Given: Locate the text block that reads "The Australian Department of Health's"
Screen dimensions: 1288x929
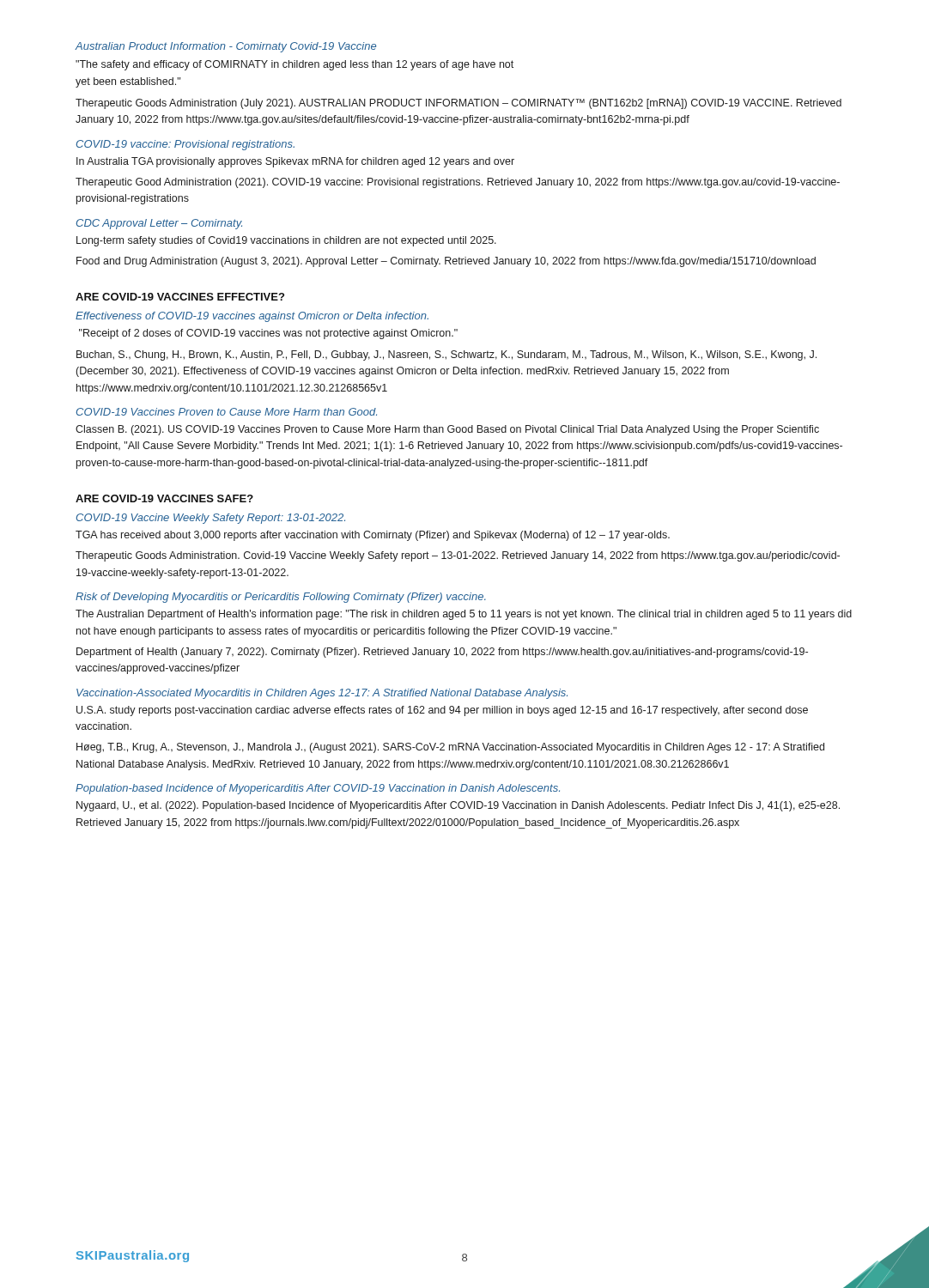Looking at the screenshot, I should click(464, 622).
